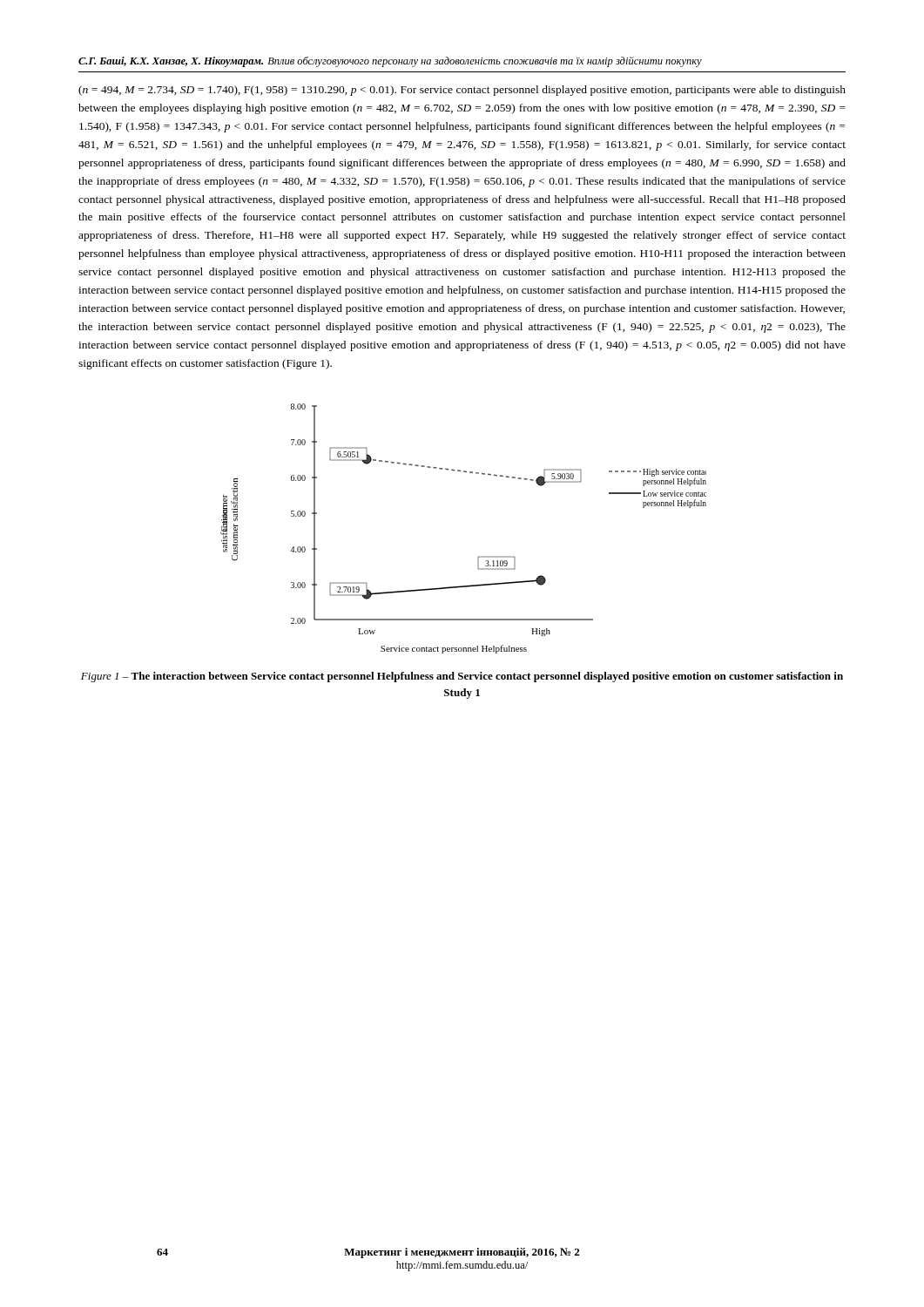Click on the region starting "Figure 1 – The interaction"
The height and width of the screenshot is (1307, 924).
(462, 684)
